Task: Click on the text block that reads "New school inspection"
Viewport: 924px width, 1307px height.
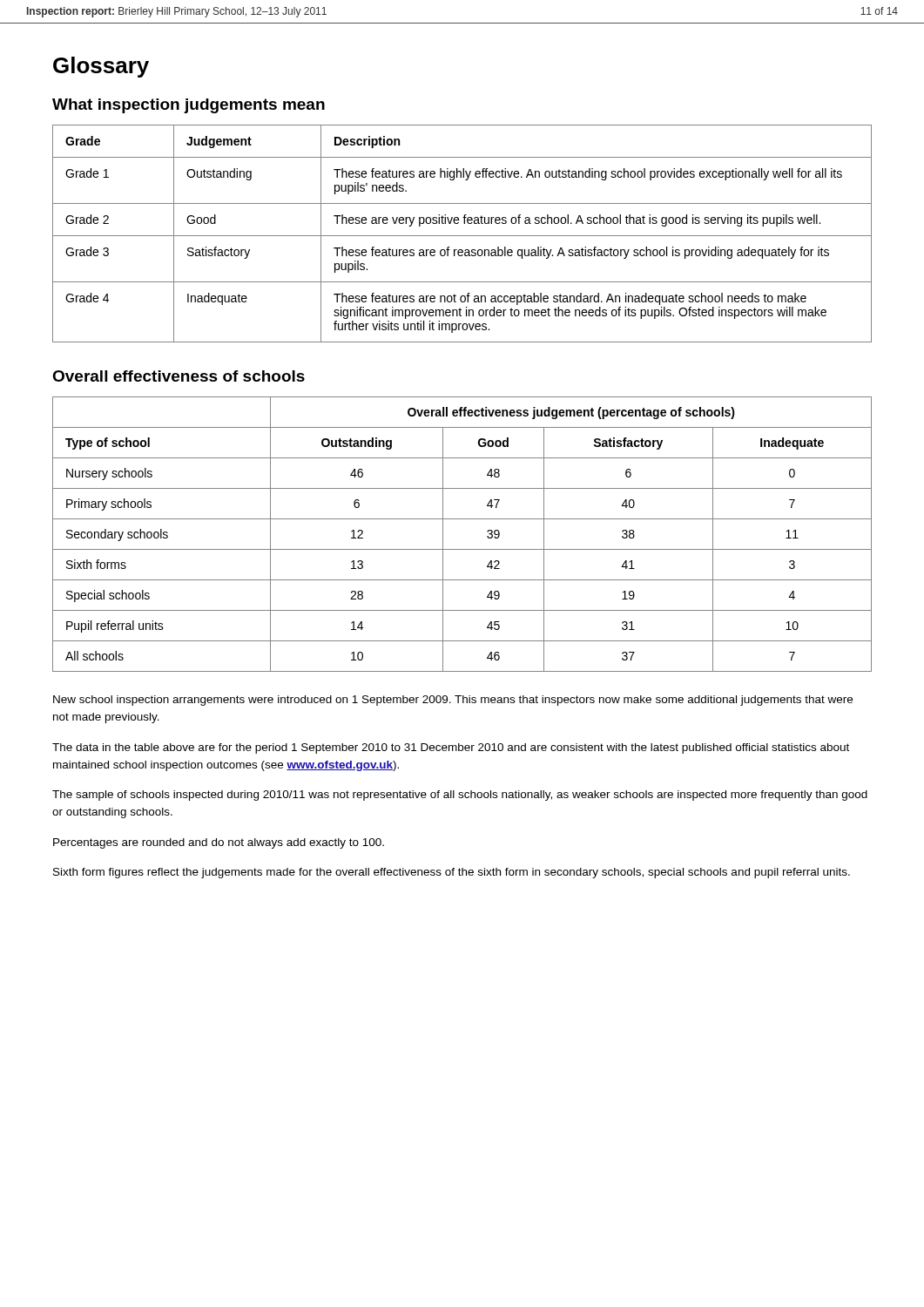Action: 453,708
